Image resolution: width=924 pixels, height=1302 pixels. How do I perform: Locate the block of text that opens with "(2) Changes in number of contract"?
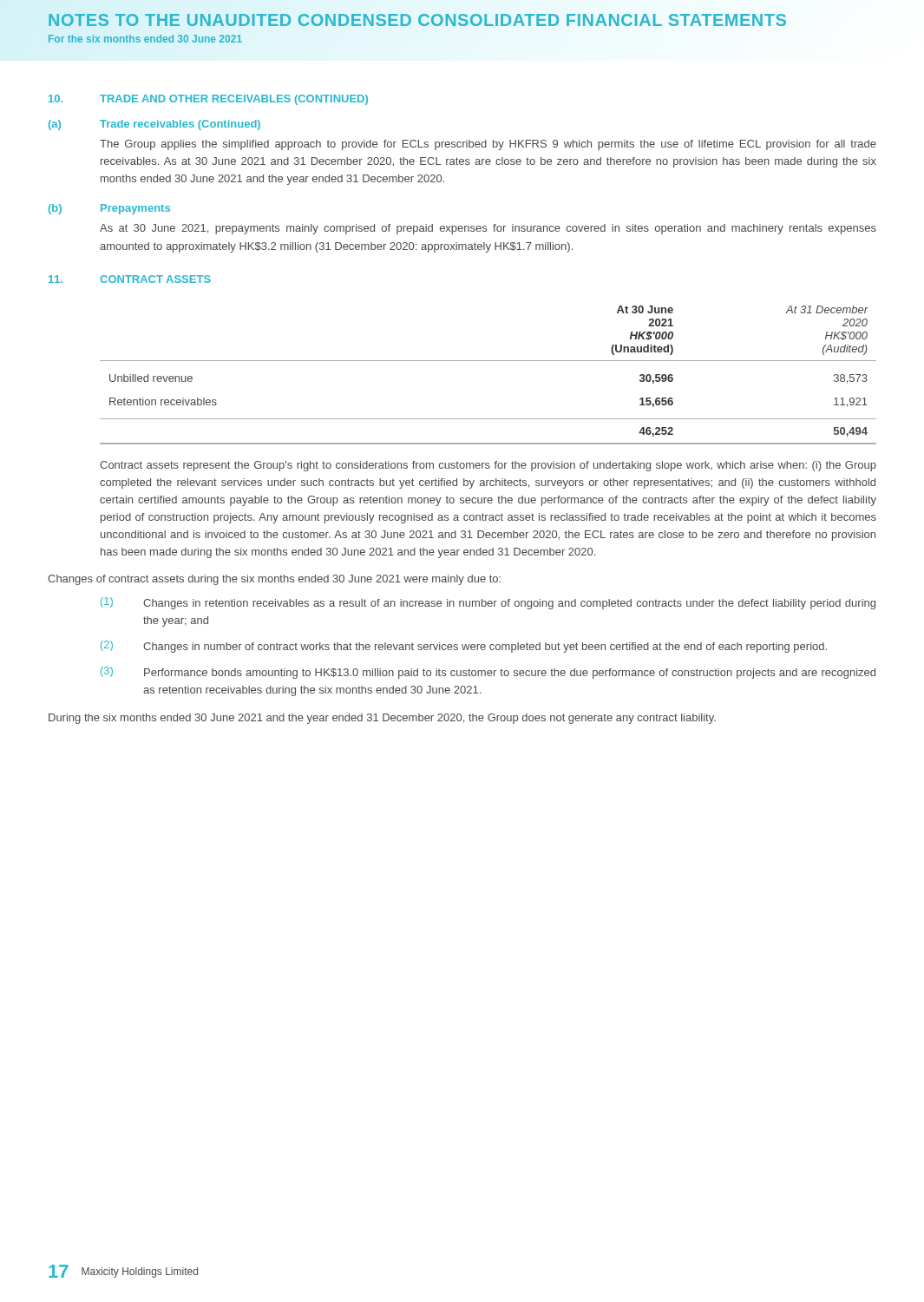[x=488, y=647]
